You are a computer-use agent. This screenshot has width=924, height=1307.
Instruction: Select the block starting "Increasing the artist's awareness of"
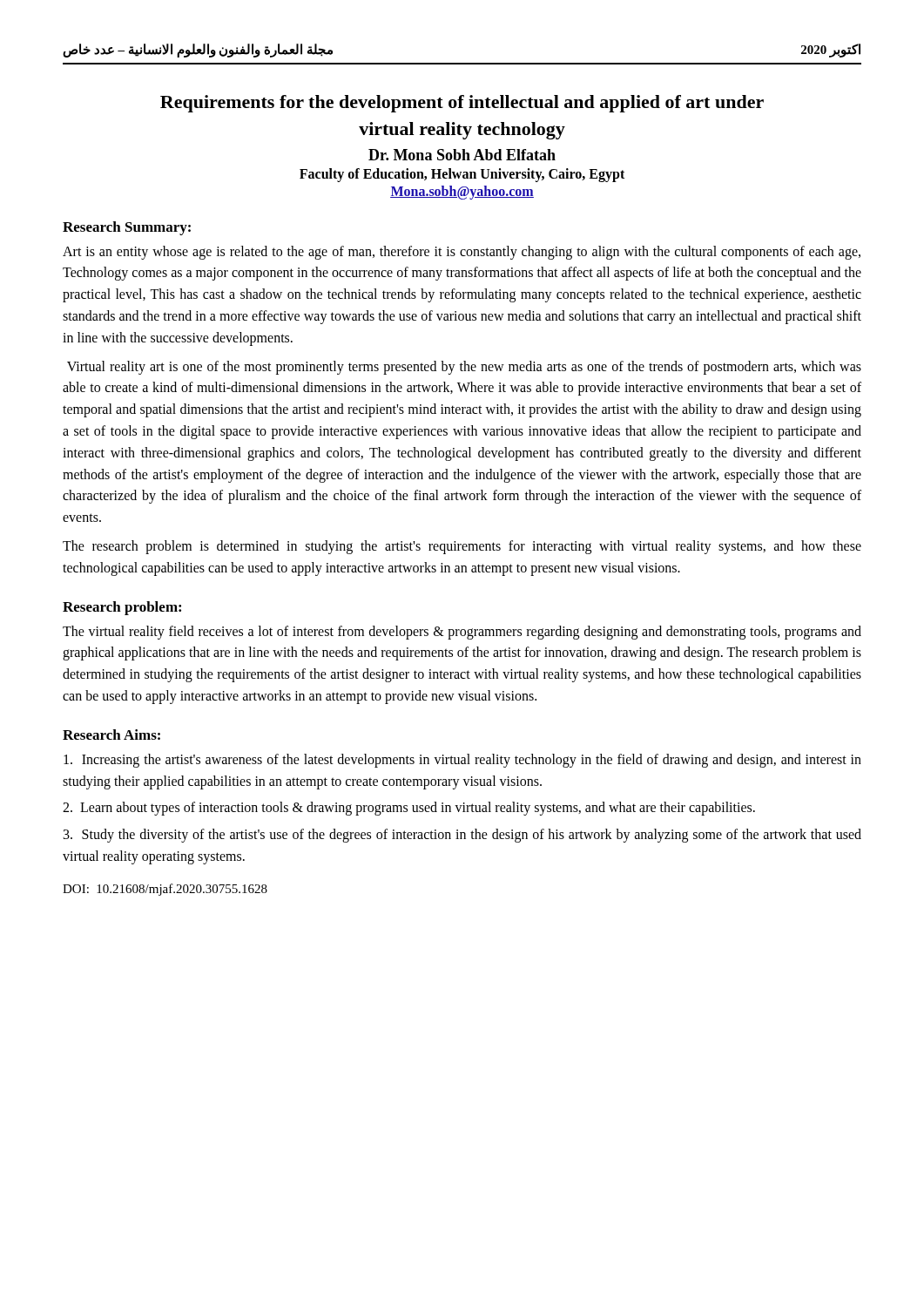(x=462, y=770)
